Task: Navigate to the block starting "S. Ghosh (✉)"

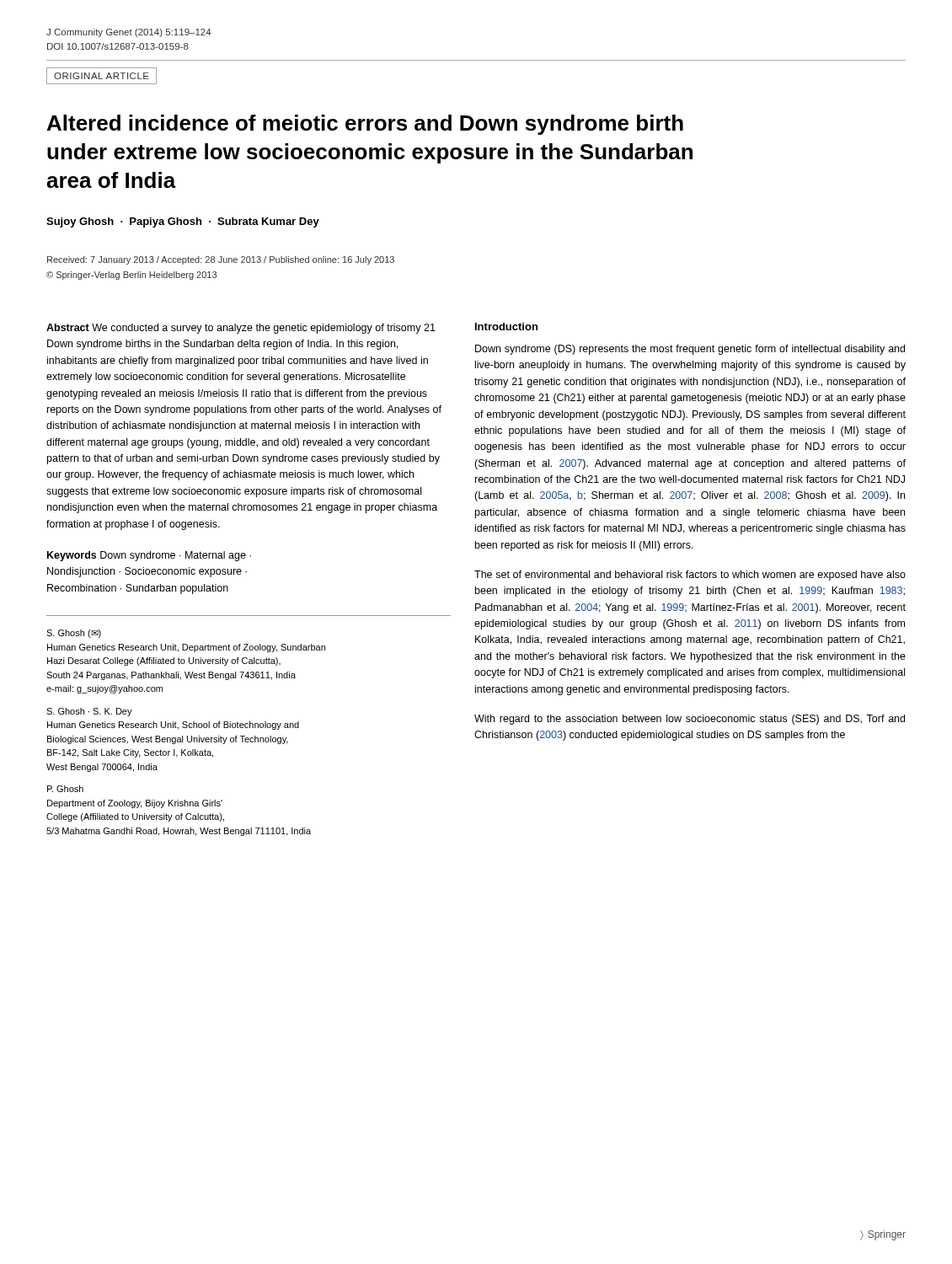Action: 186,661
